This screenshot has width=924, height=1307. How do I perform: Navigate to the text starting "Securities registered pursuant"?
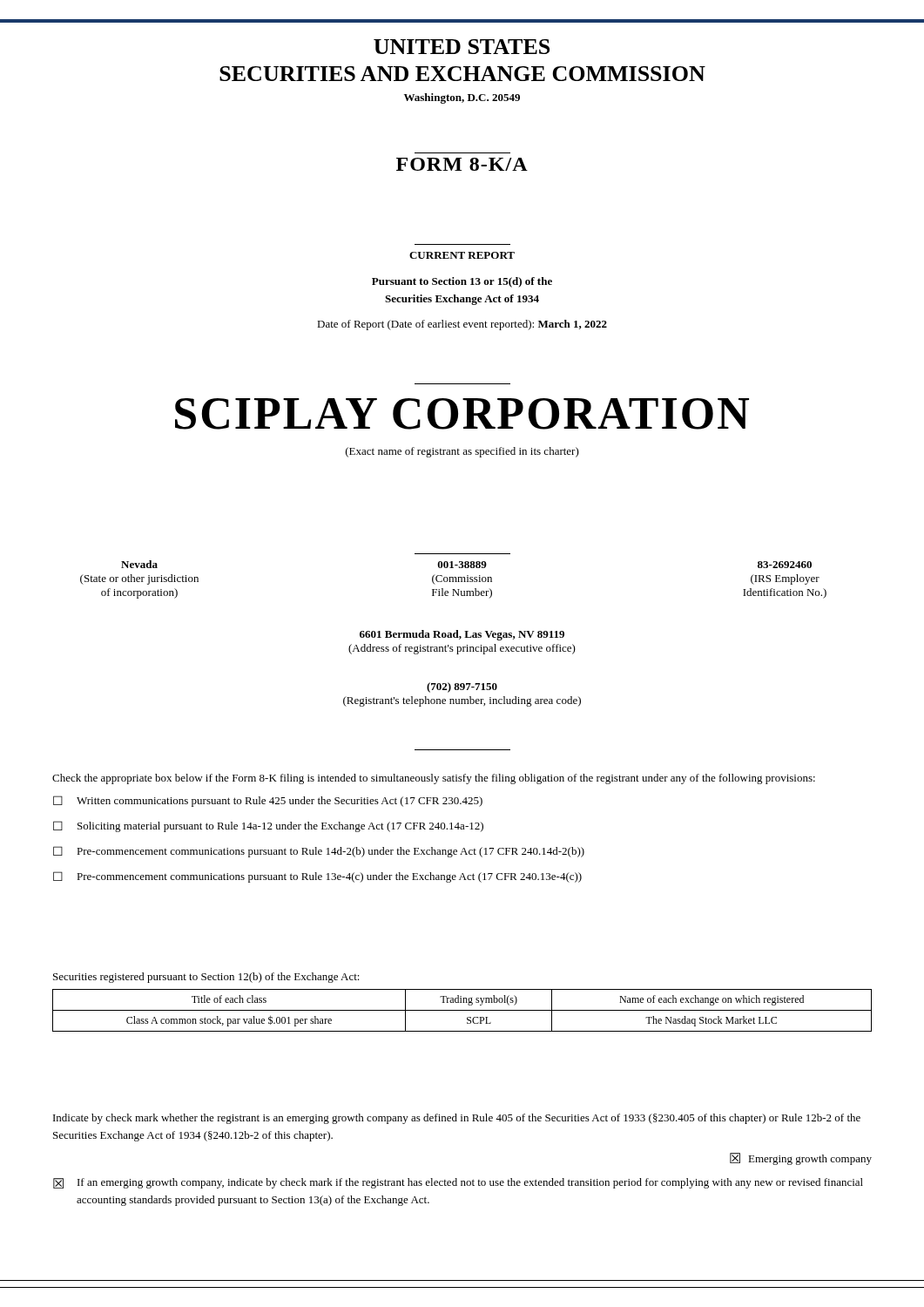click(x=462, y=1001)
